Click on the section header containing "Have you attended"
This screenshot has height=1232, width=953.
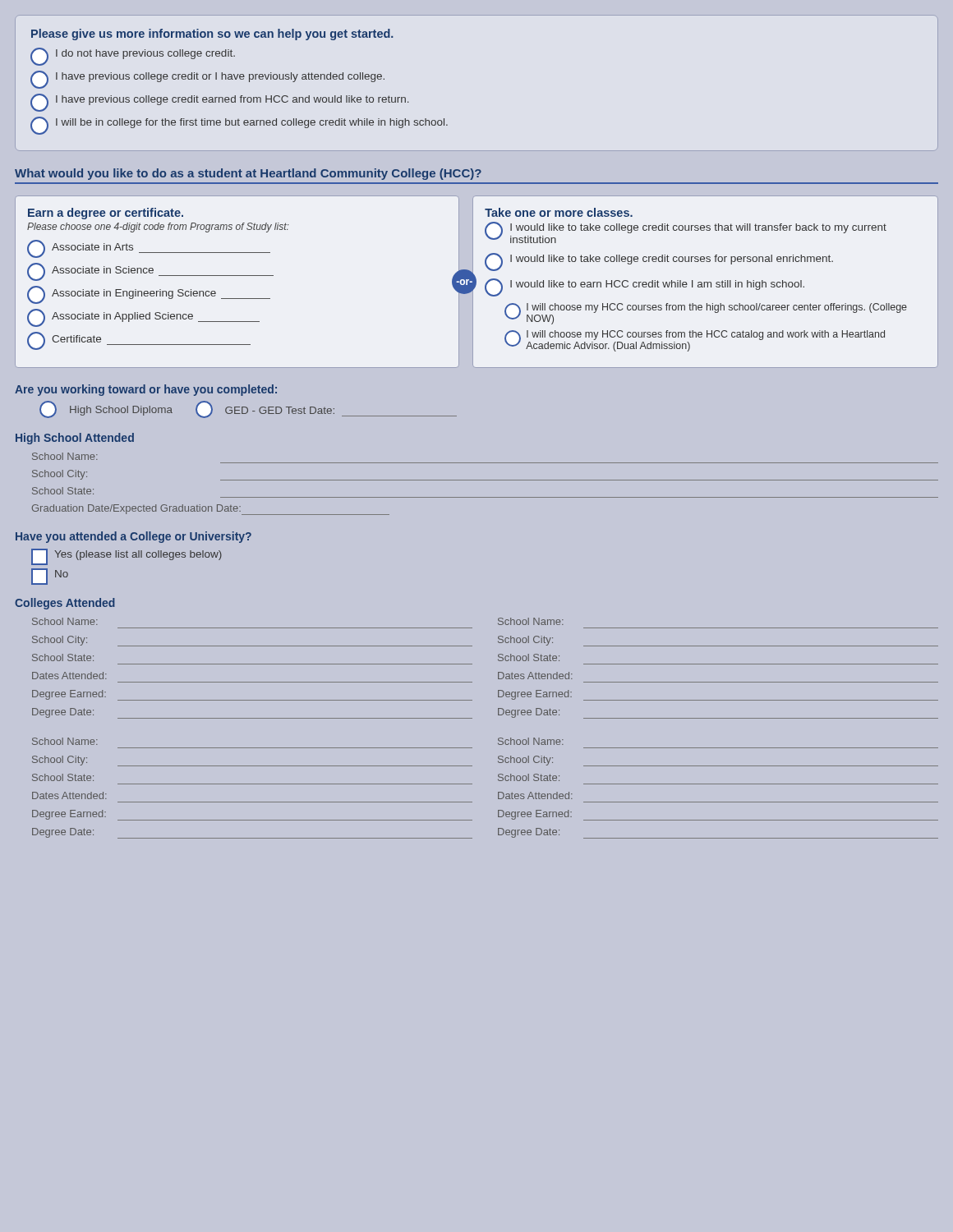(x=133, y=536)
